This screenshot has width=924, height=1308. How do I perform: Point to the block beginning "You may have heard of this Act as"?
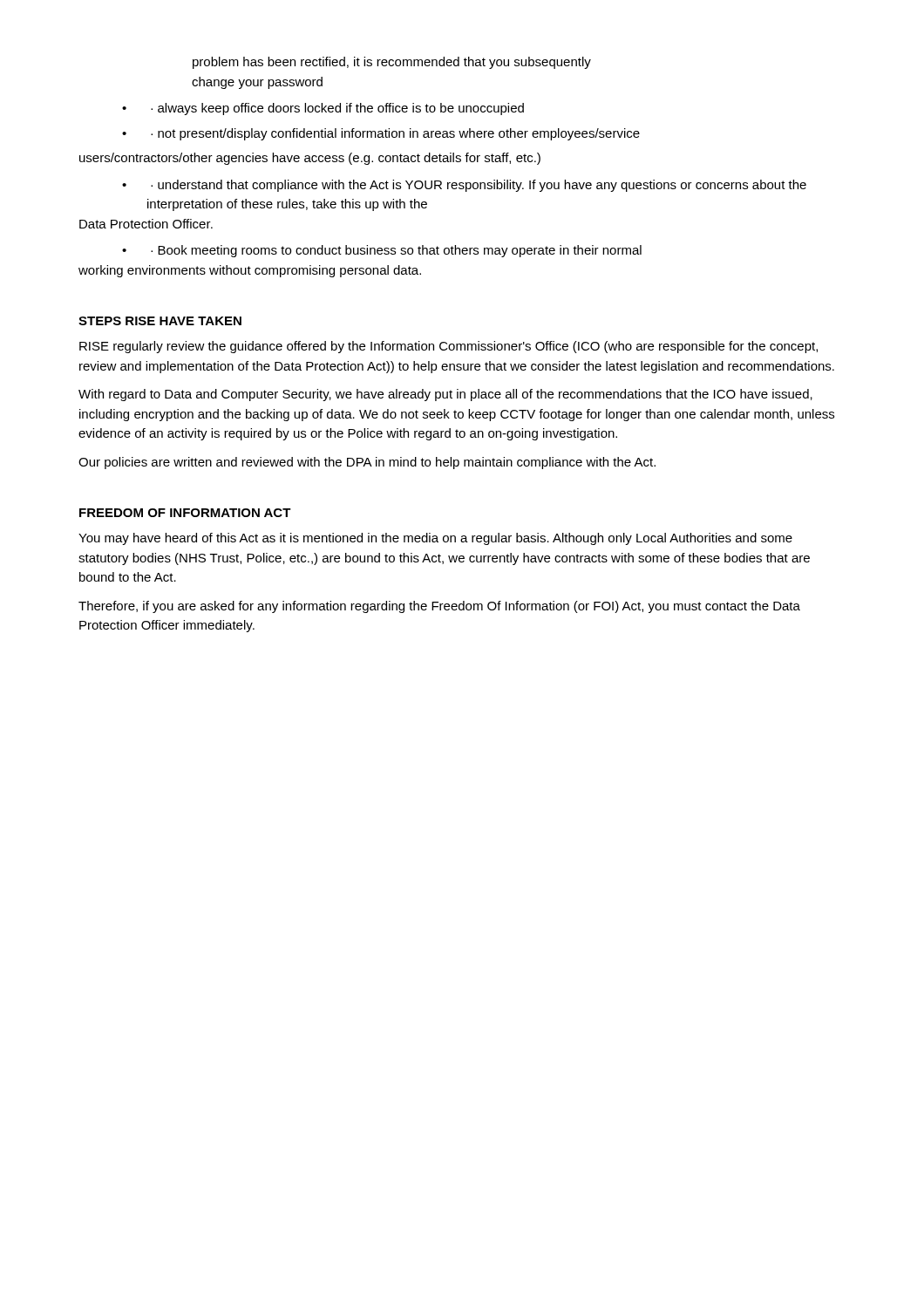(444, 557)
